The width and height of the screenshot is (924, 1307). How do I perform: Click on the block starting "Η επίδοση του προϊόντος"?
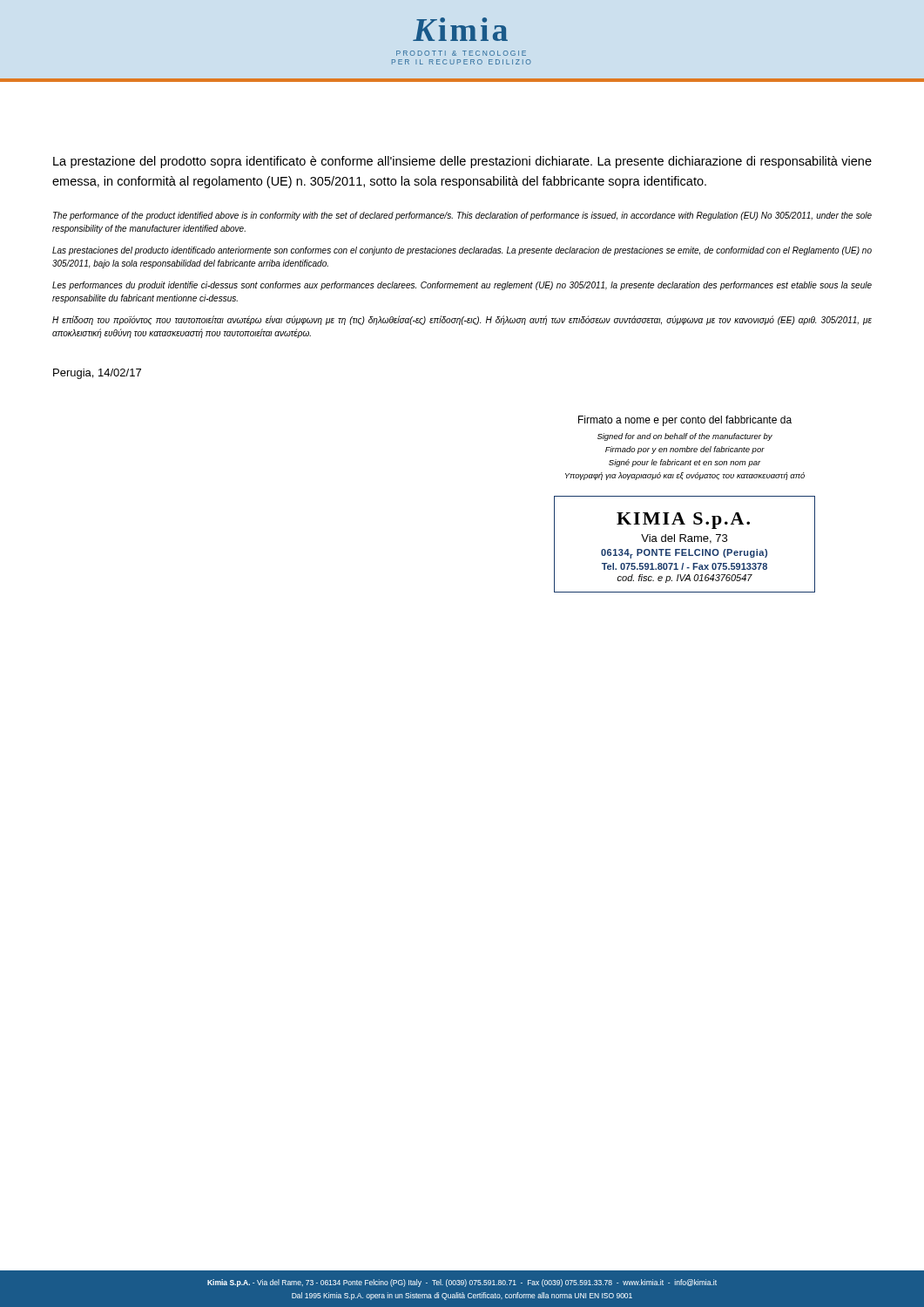tap(462, 327)
